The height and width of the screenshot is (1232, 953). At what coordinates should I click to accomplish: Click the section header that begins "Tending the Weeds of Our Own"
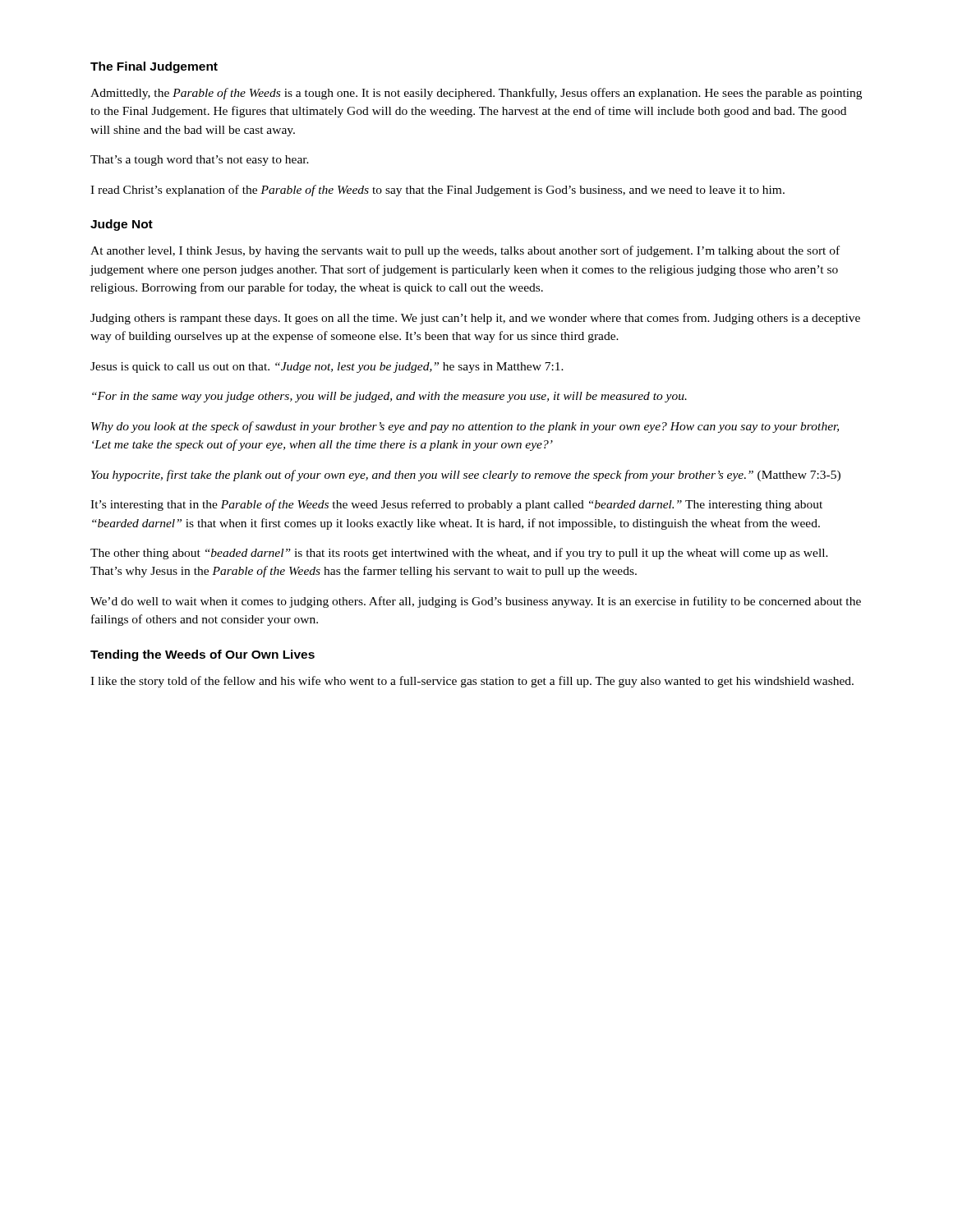pyautogui.click(x=203, y=654)
